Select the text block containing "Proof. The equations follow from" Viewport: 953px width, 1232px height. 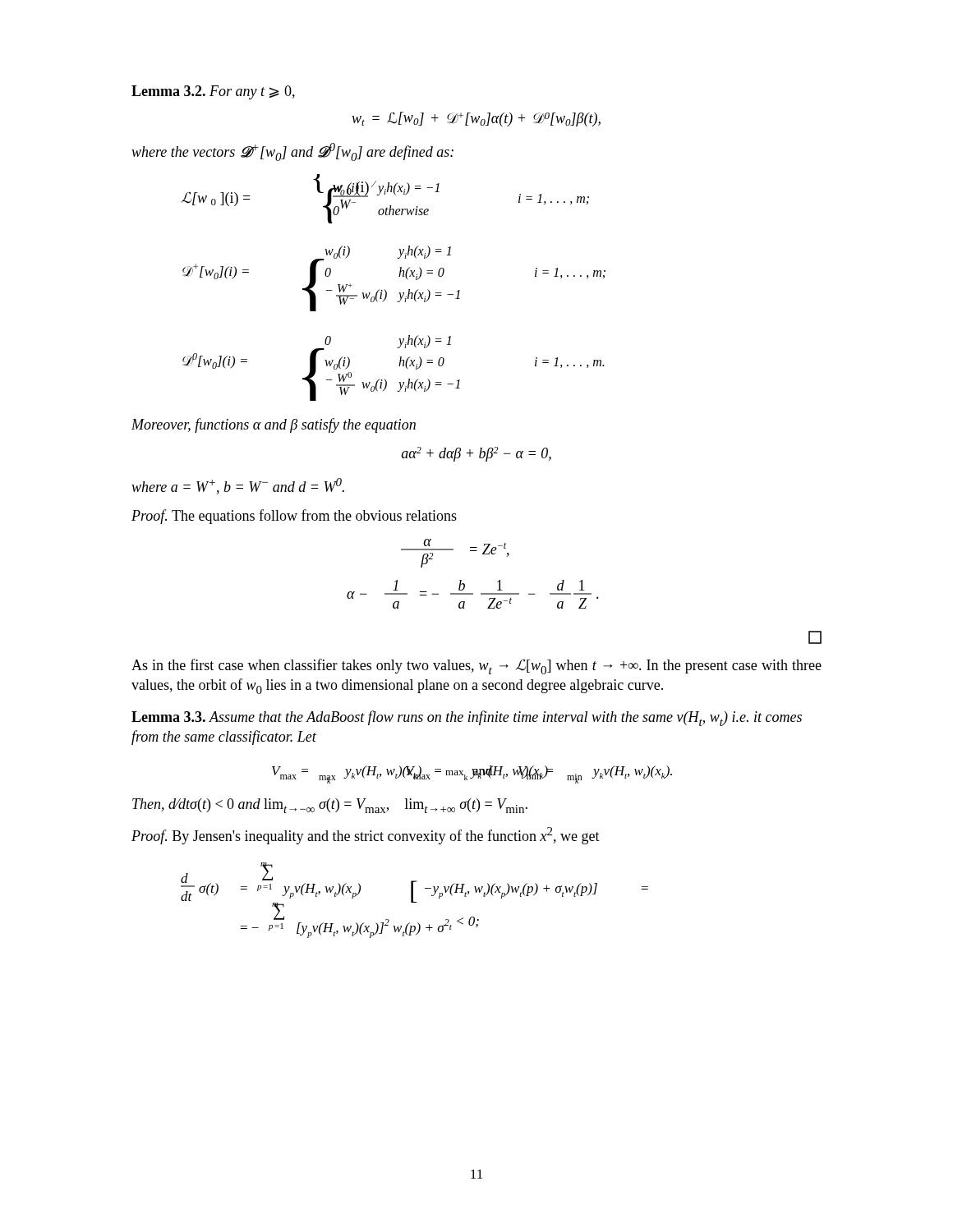[294, 515]
